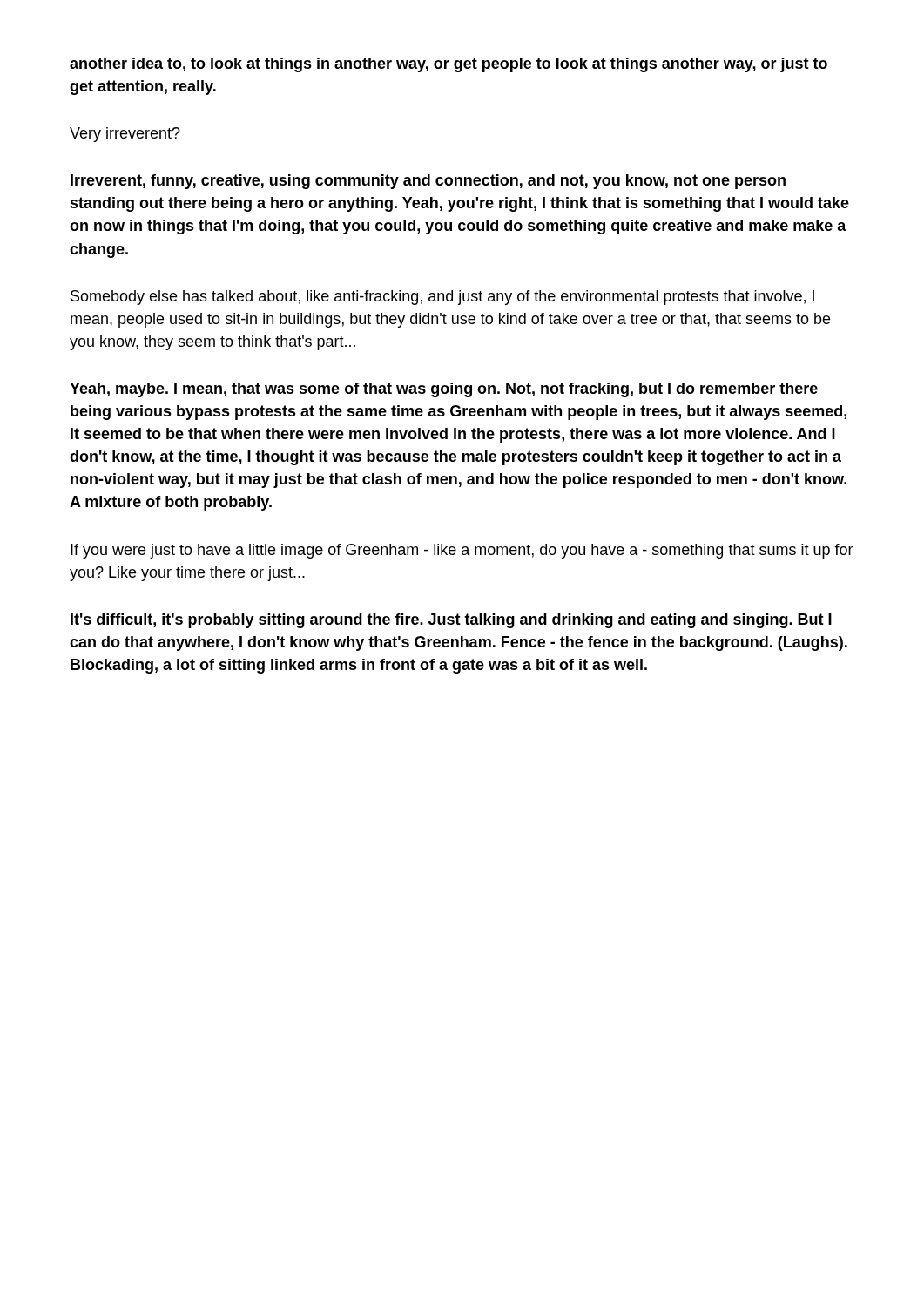Navigate to the region starting "another idea to, to look at things"
924x1307 pixels.
tap(449, 75)
